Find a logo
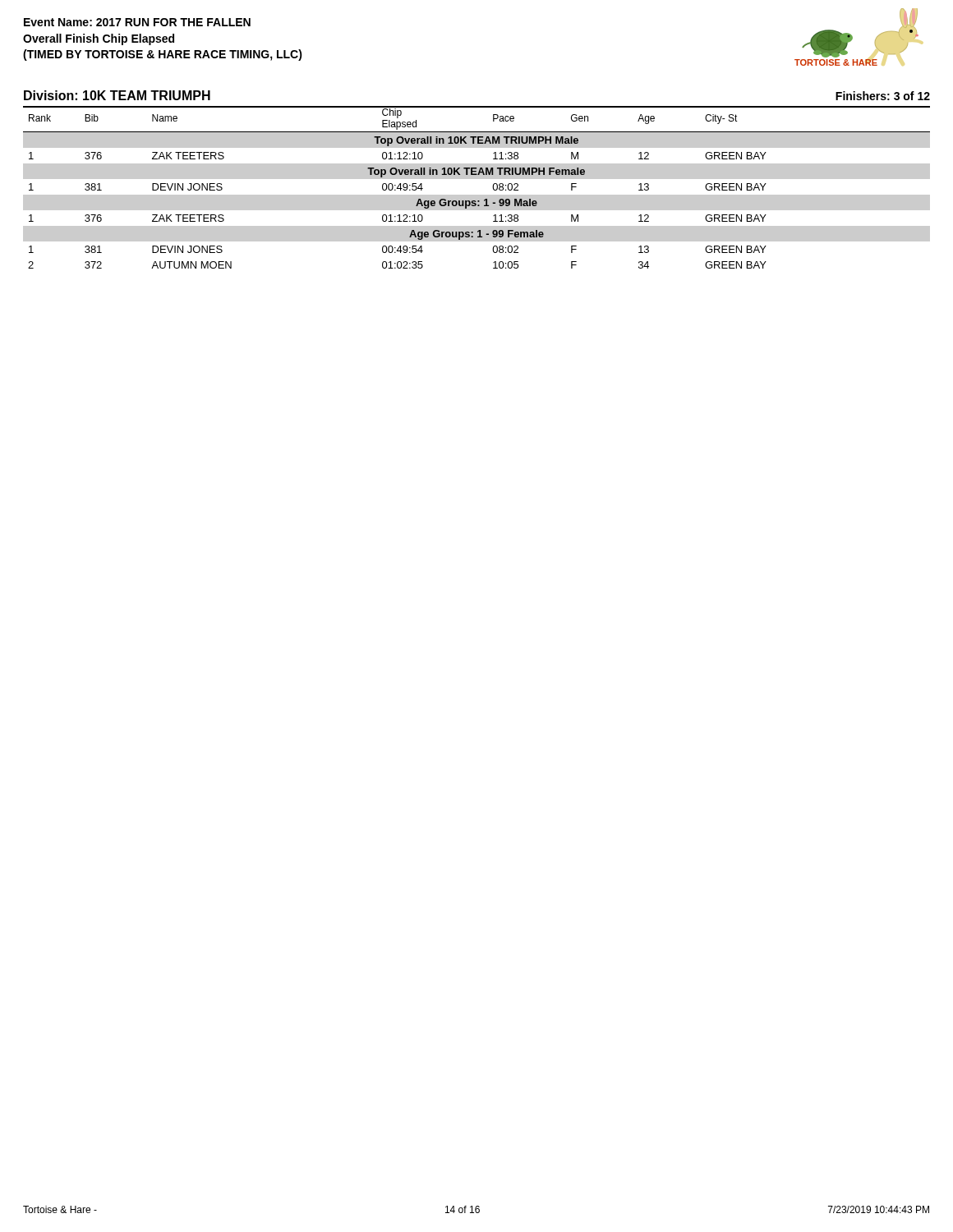 862,38
